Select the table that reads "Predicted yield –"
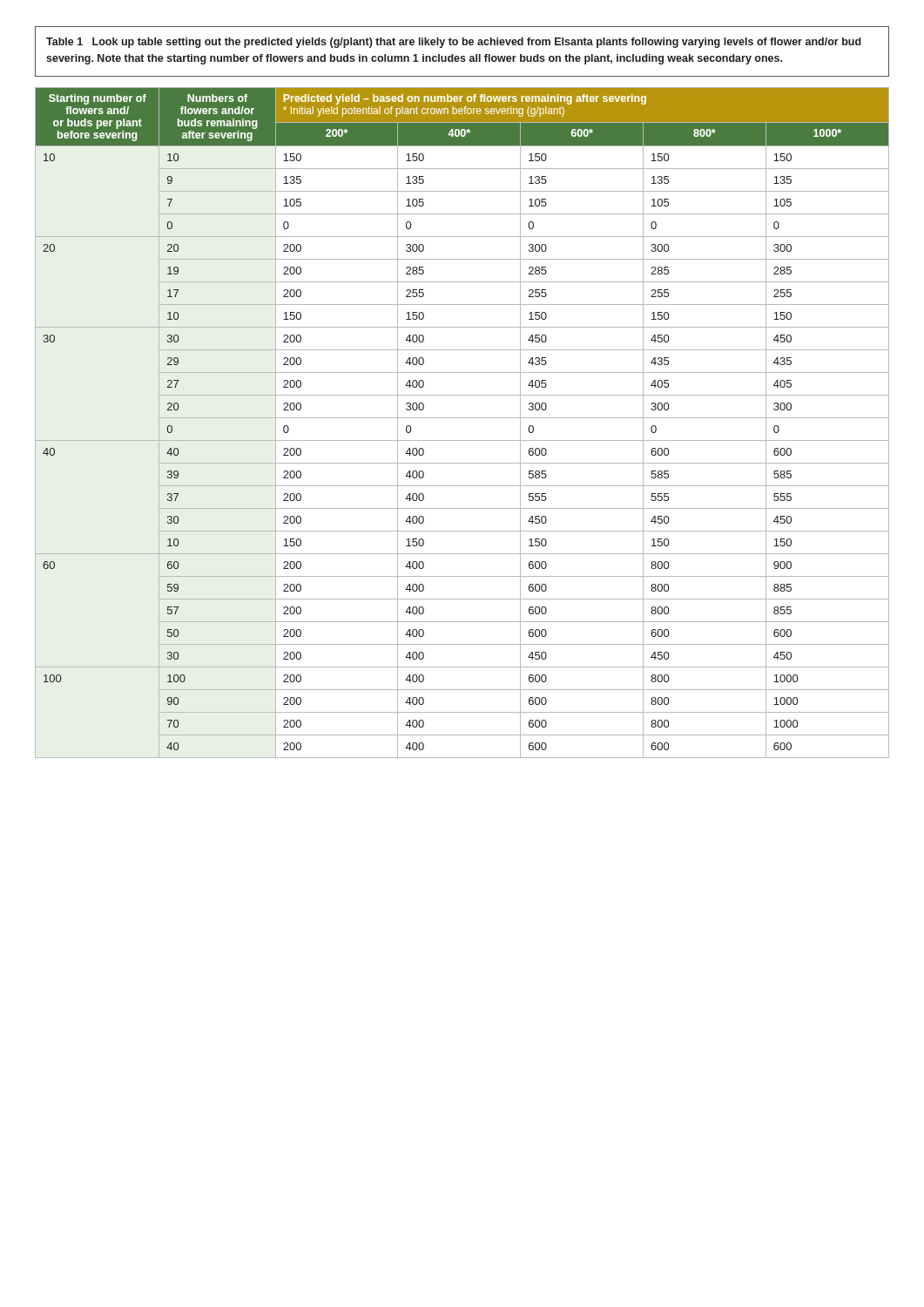924x1307 pixels. tap(462, 422)
